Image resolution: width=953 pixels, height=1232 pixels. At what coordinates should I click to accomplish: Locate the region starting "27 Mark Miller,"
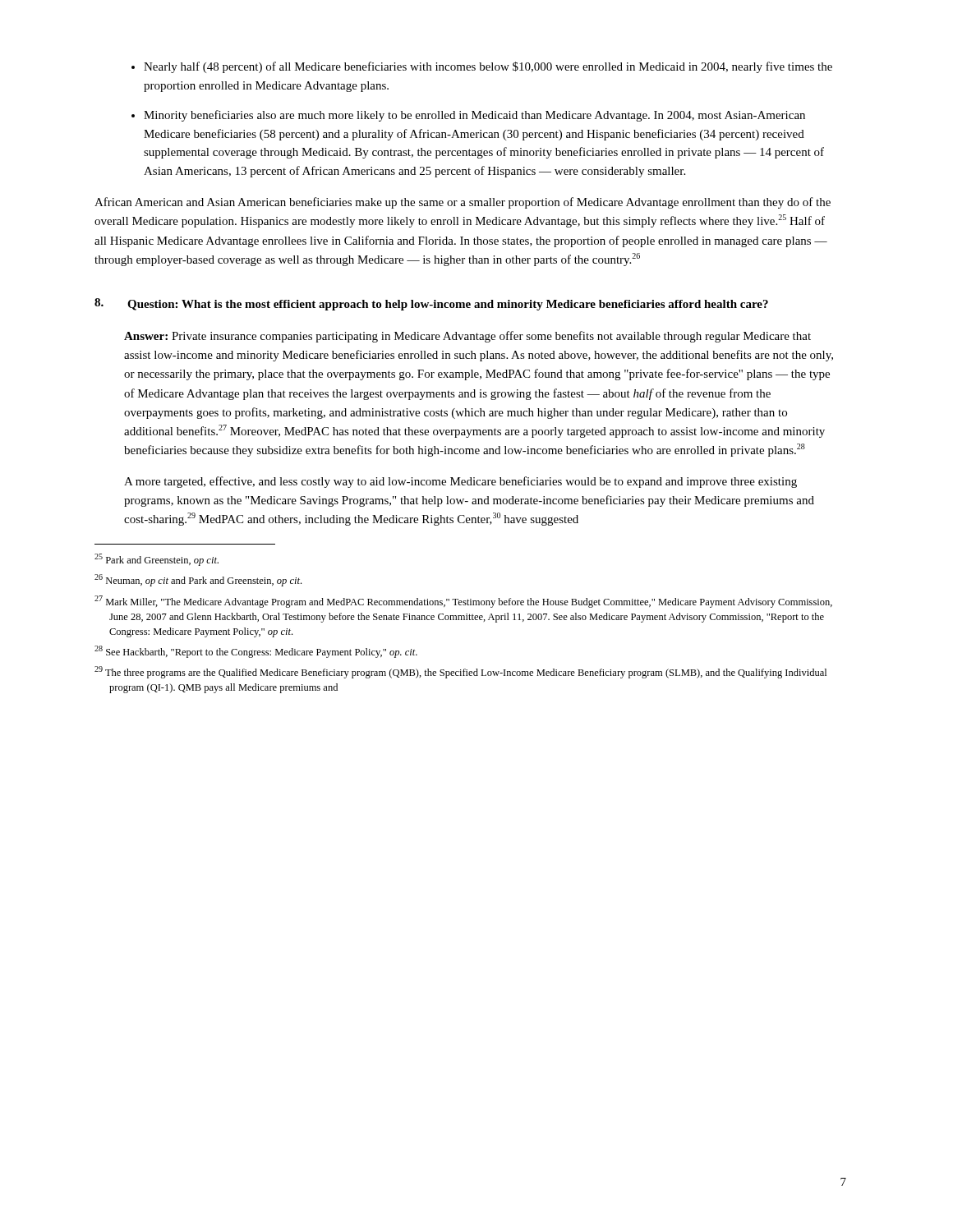[464, 616]
